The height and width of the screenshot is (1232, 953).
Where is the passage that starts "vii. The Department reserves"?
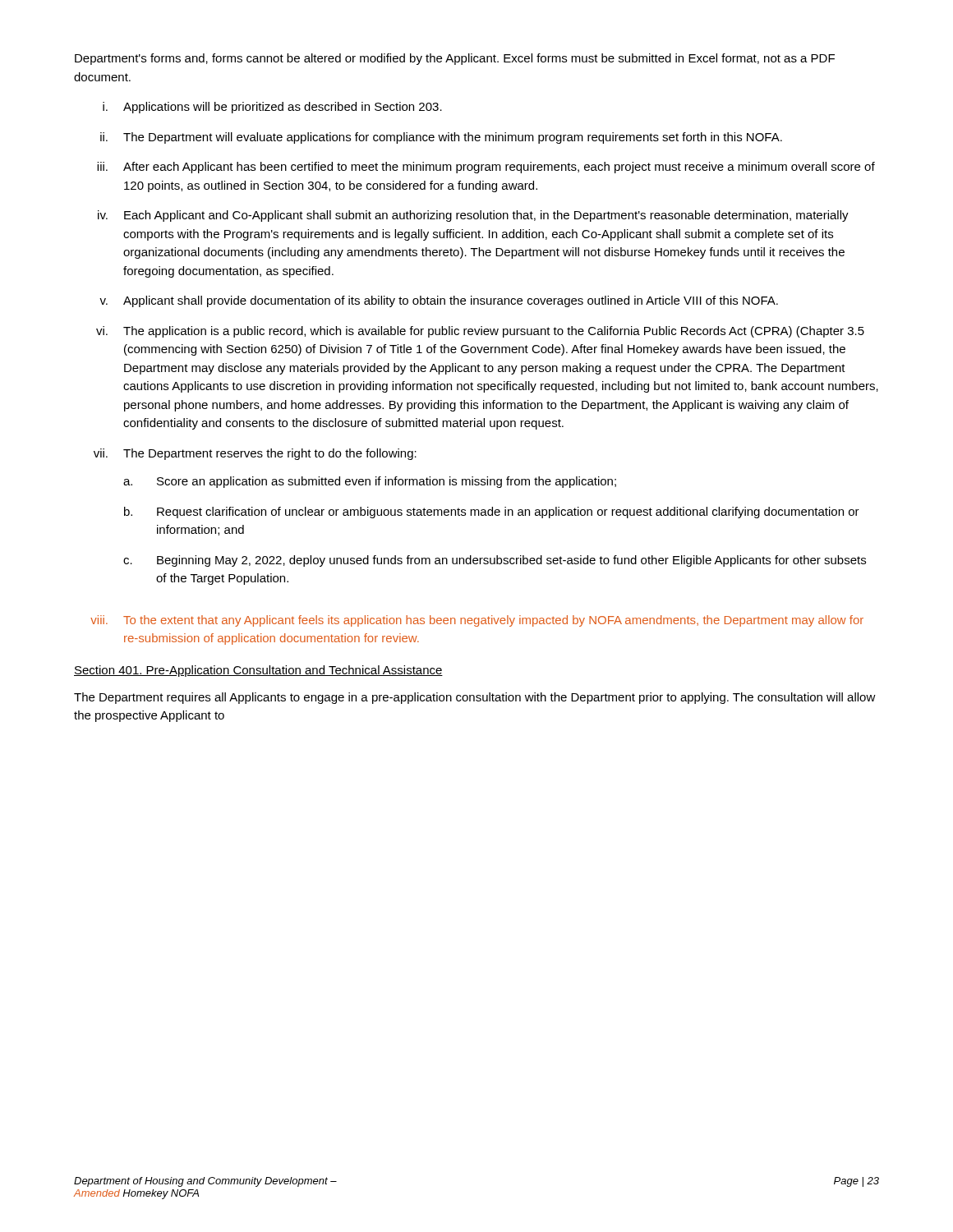click(x=476, y=522)
